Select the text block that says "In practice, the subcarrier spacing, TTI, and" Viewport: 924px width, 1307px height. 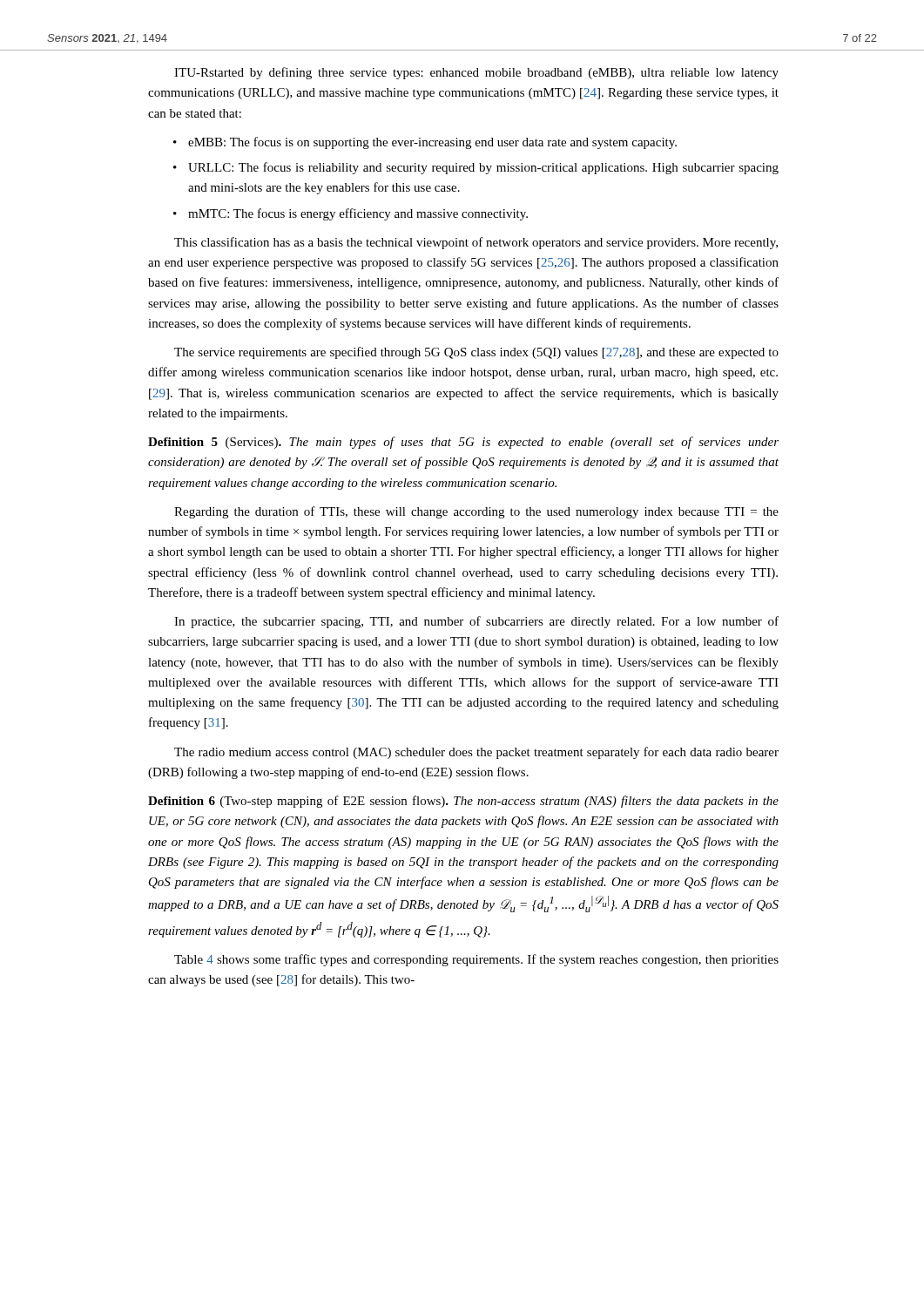coord(463,672)
